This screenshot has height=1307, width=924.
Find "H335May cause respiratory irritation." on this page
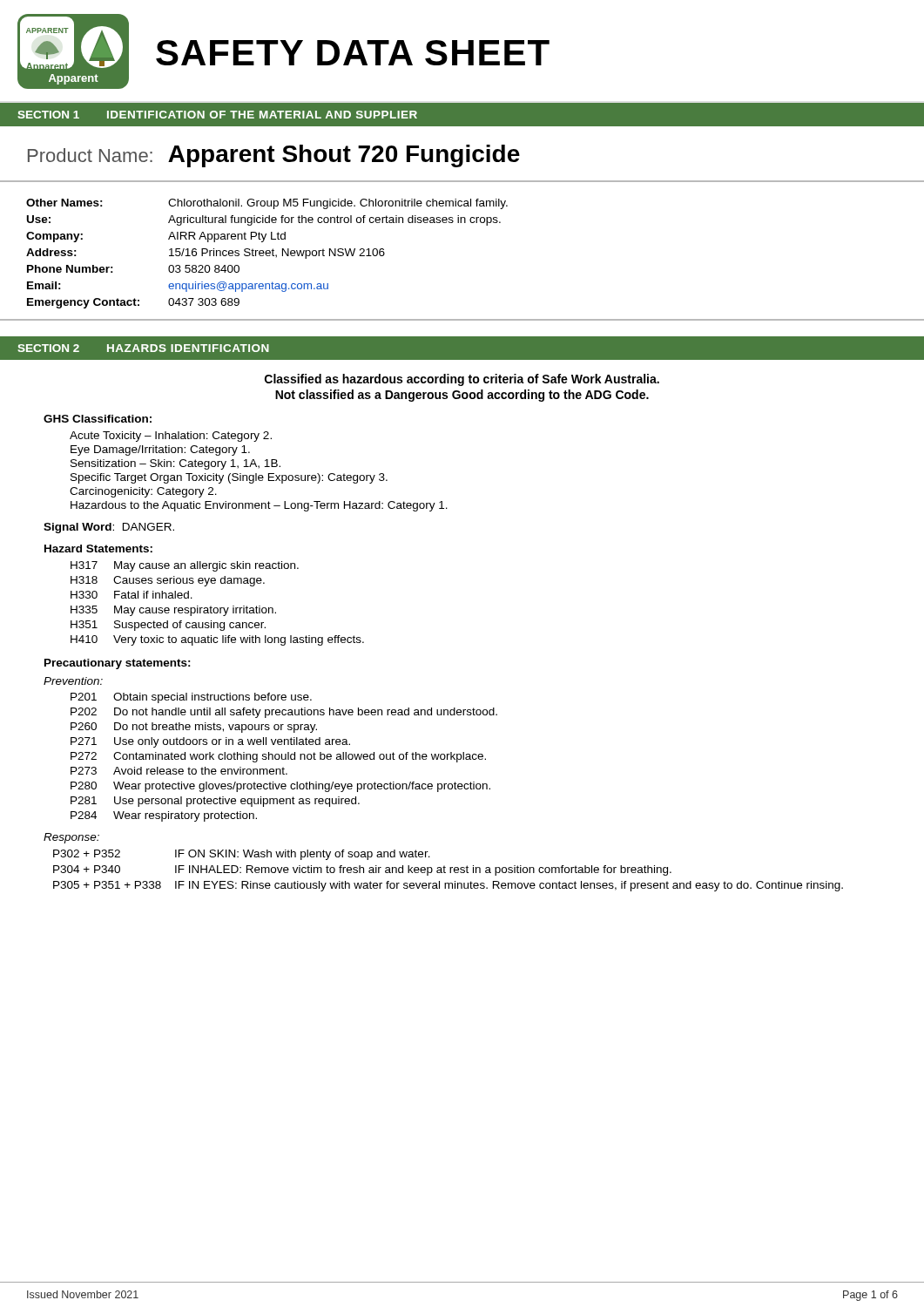(173, 609)
